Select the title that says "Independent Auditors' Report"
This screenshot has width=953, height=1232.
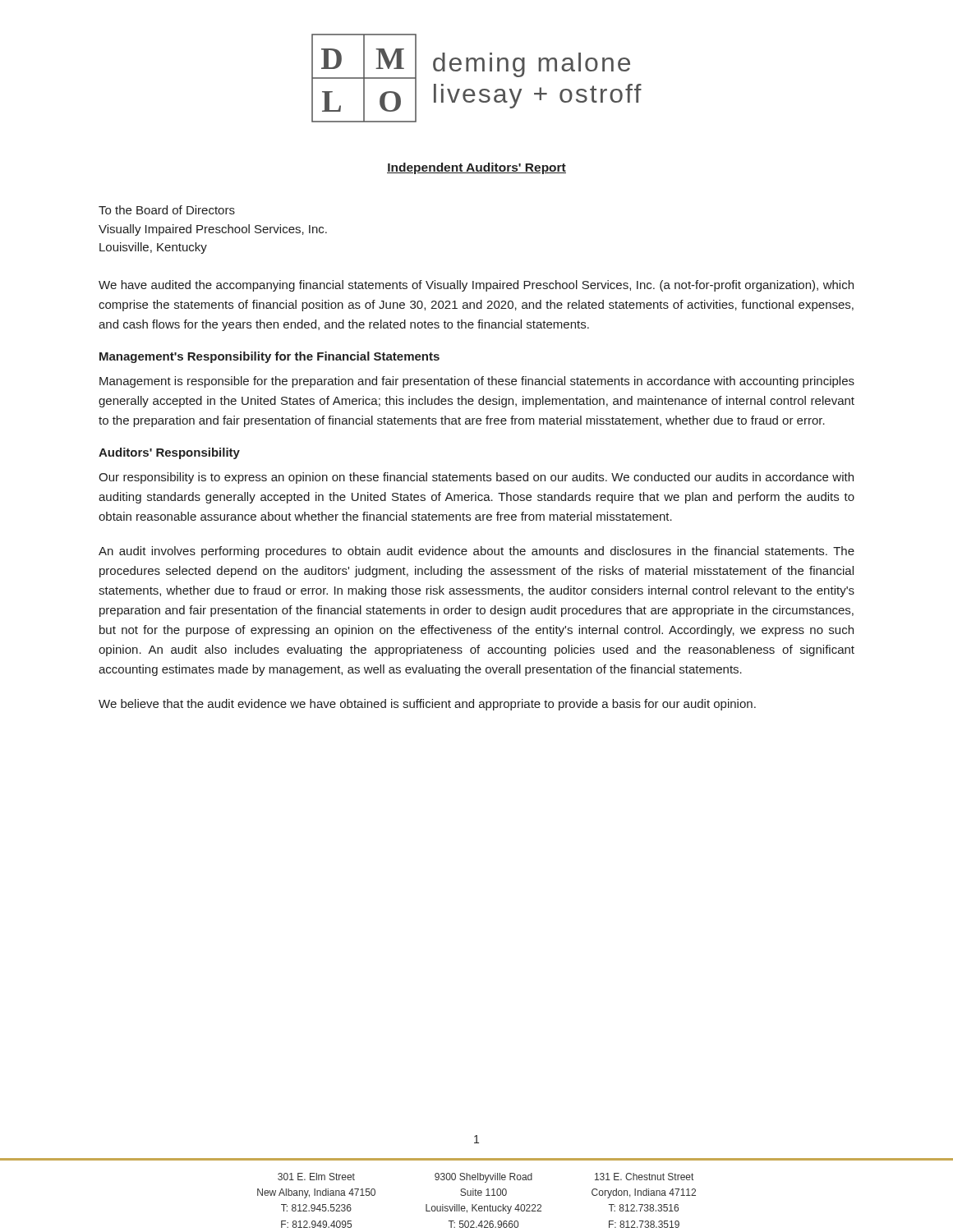[476, 167]
